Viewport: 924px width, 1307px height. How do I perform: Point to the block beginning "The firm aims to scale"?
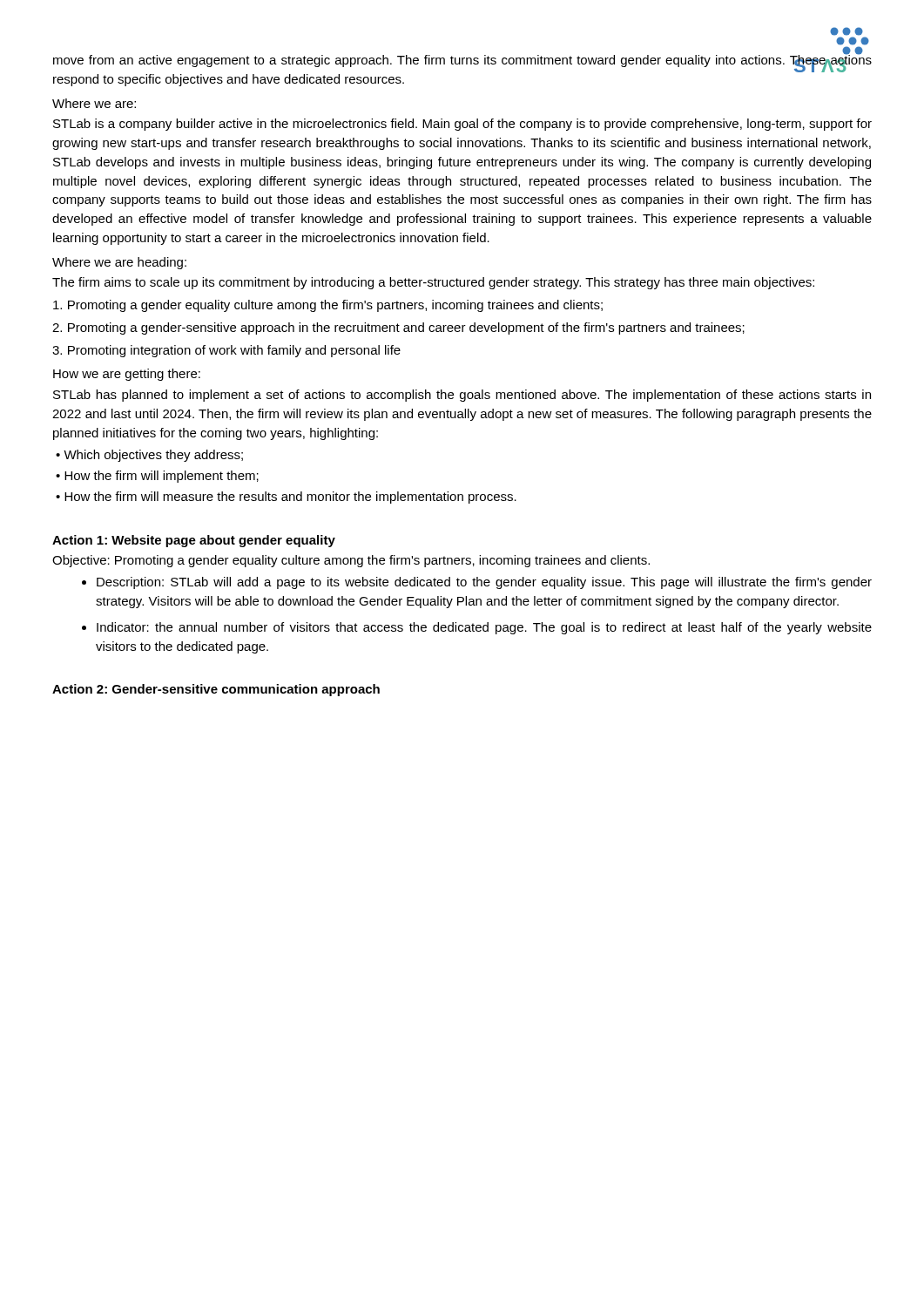point(462,282)
